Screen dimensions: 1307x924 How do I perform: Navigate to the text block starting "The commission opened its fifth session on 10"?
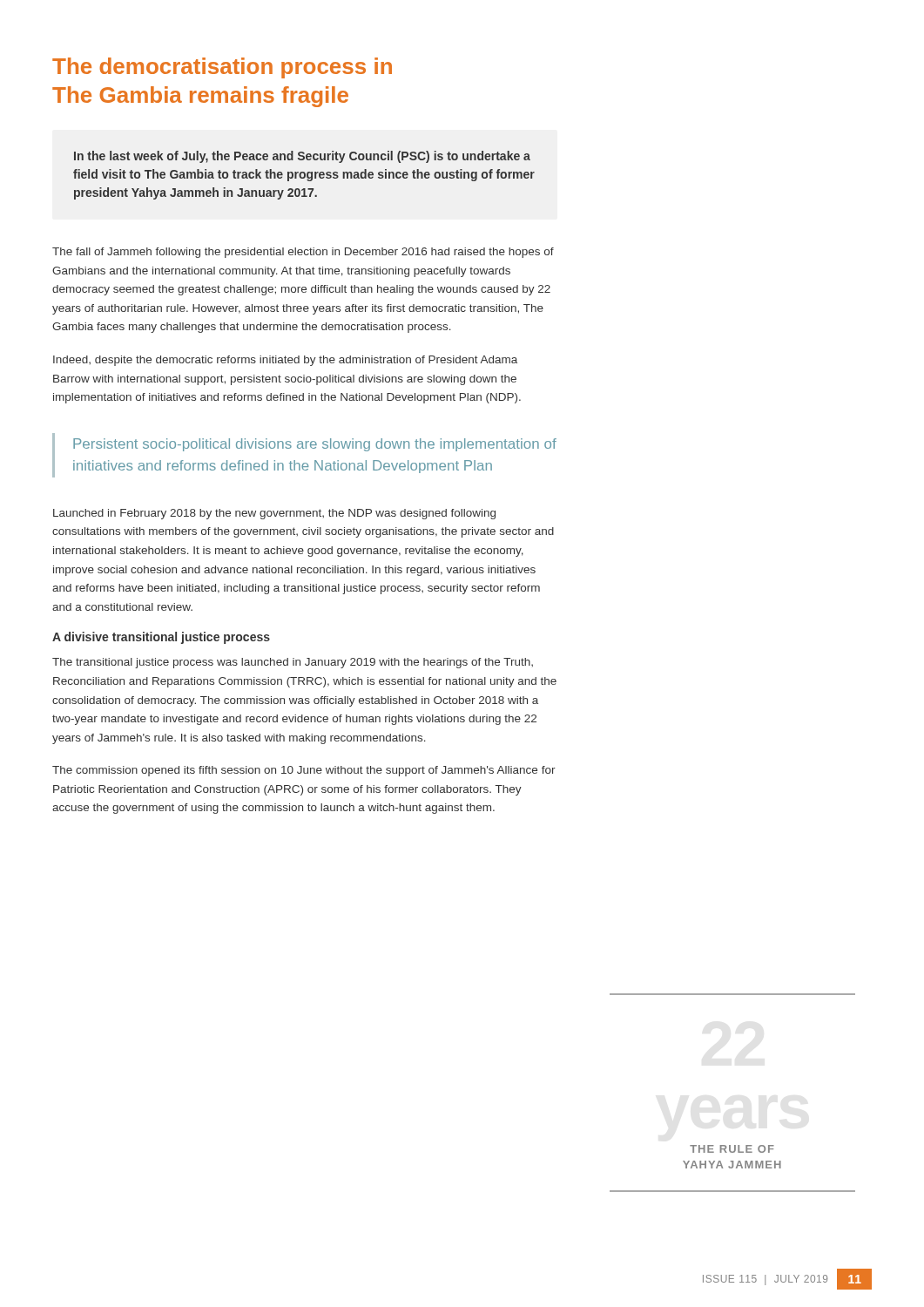click(304, 789)
